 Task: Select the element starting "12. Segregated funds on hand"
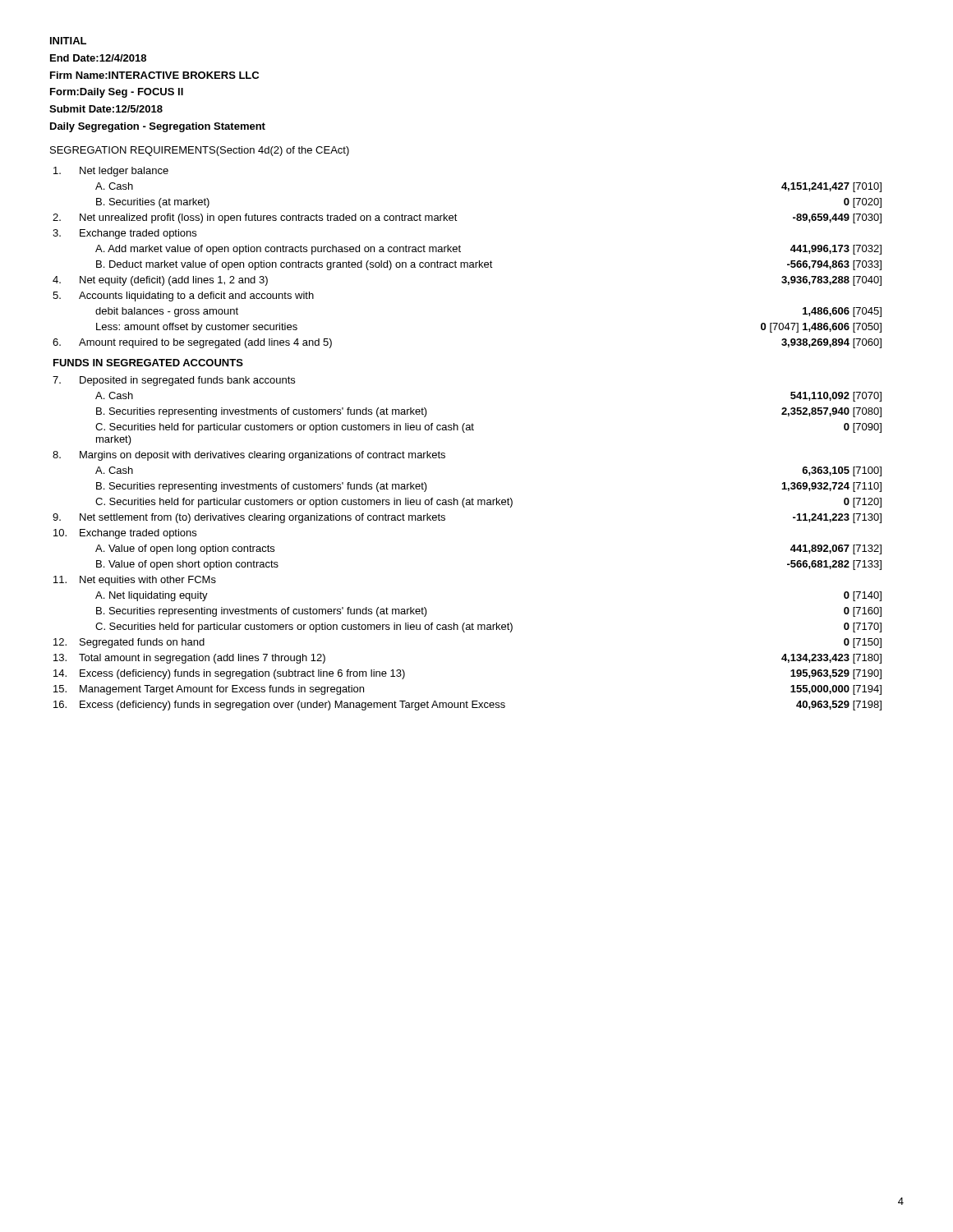pos(467,642)
